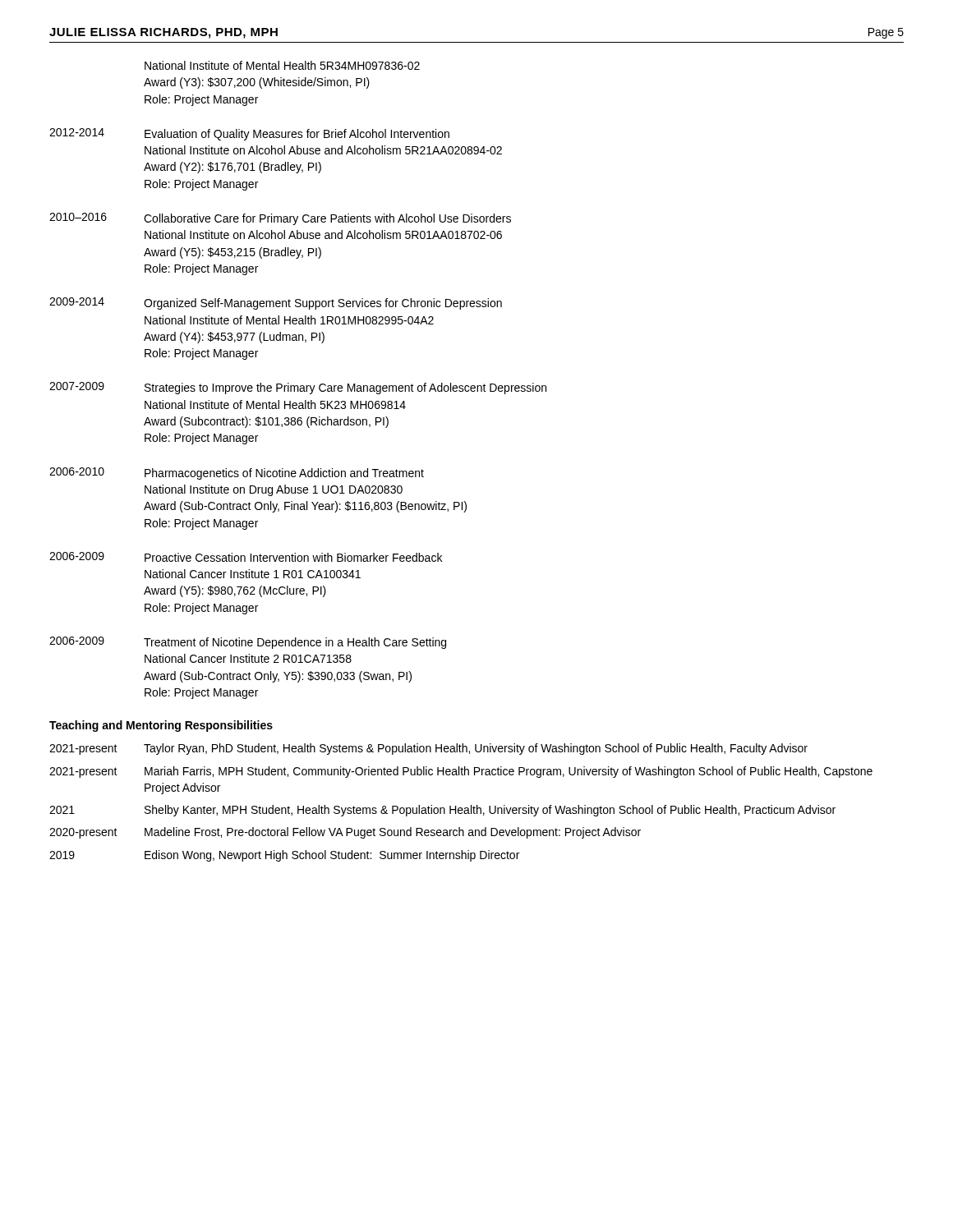Find the block on this page that starts "2021 Shelby Kanter, MPH Student, Health Systems &"
953x1232 pixels.
pos(476,810)
